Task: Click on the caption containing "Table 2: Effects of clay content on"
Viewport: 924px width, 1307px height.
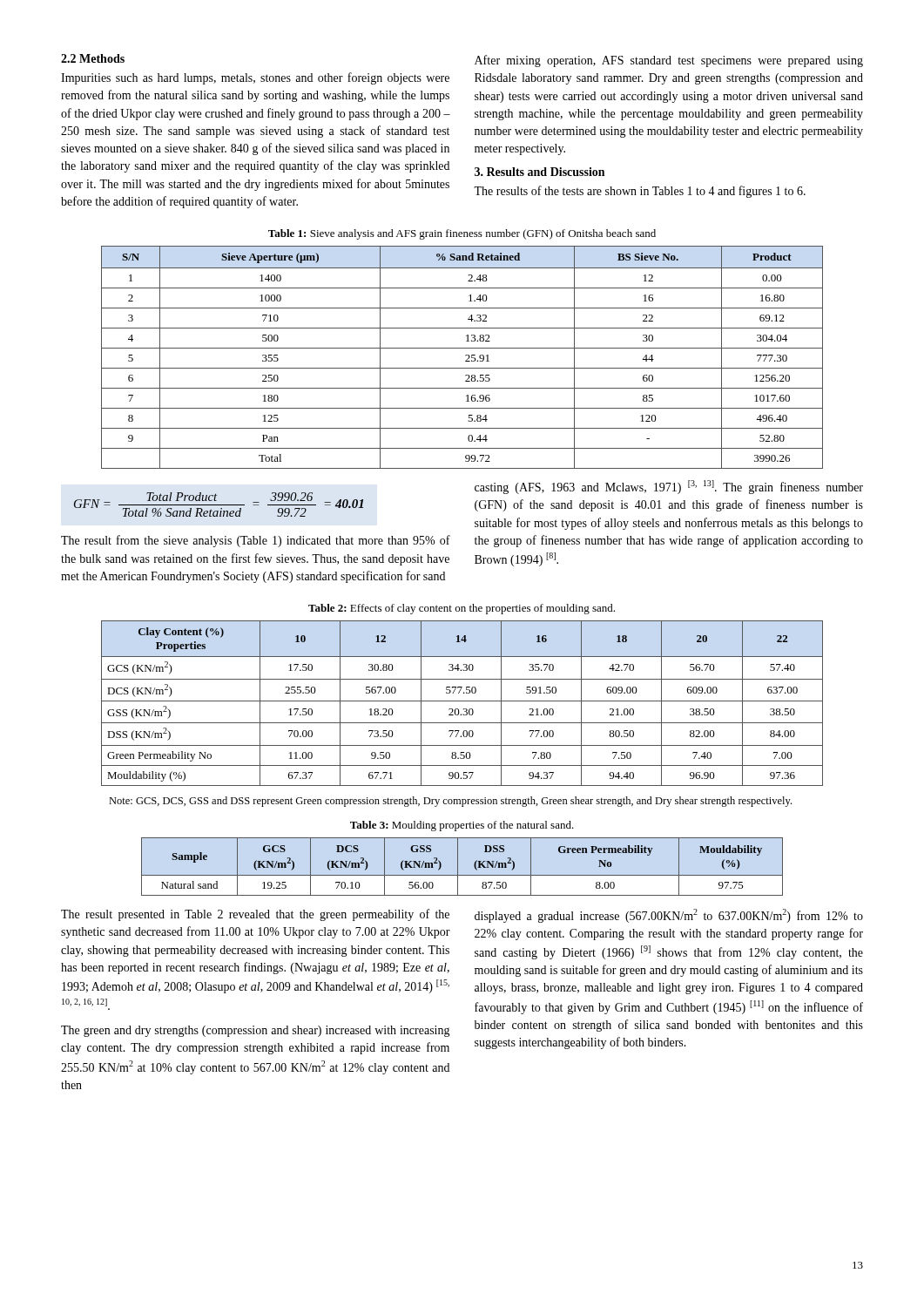Action: [462, 608]
